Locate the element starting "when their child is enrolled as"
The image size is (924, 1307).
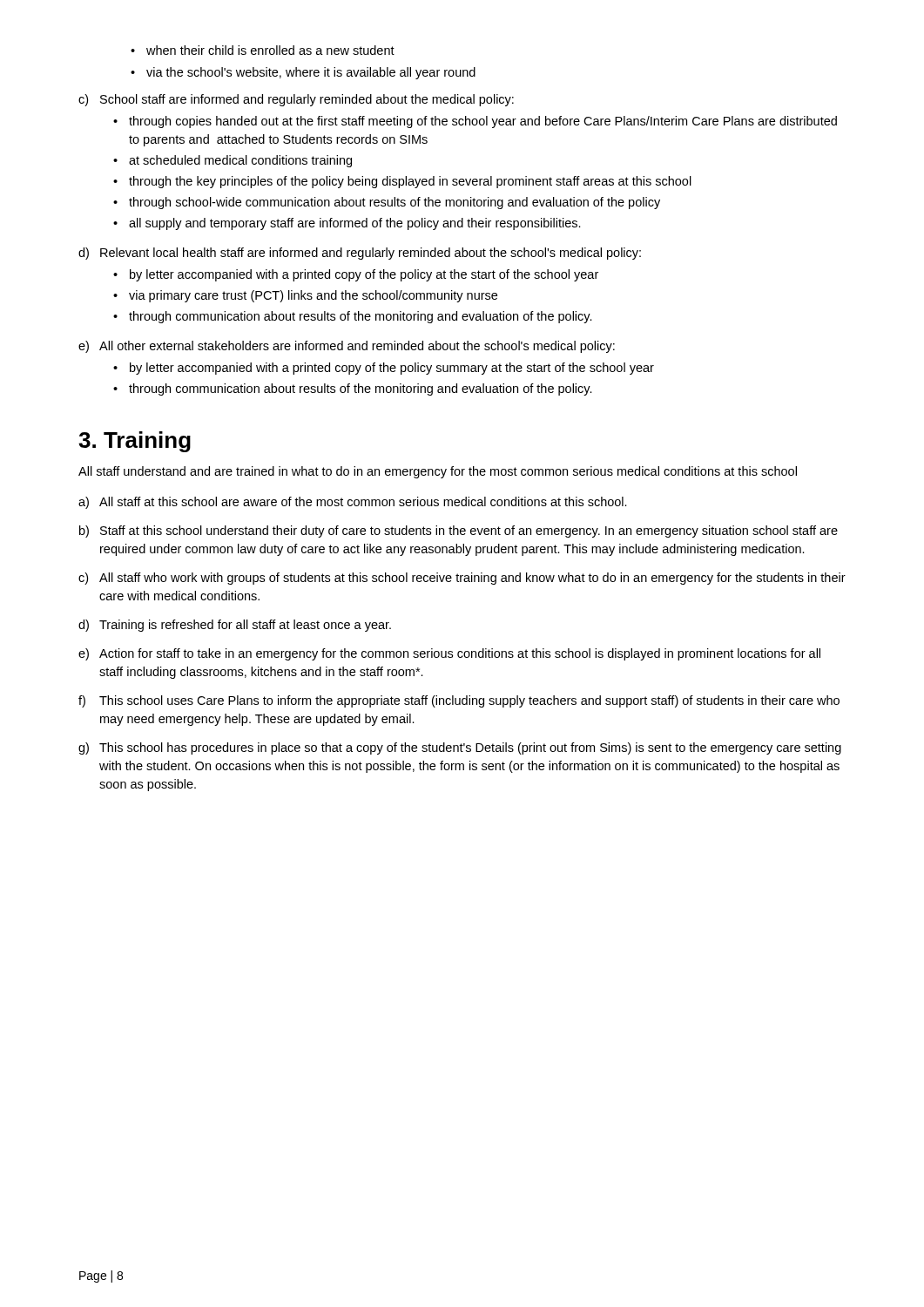click(263, 50)
